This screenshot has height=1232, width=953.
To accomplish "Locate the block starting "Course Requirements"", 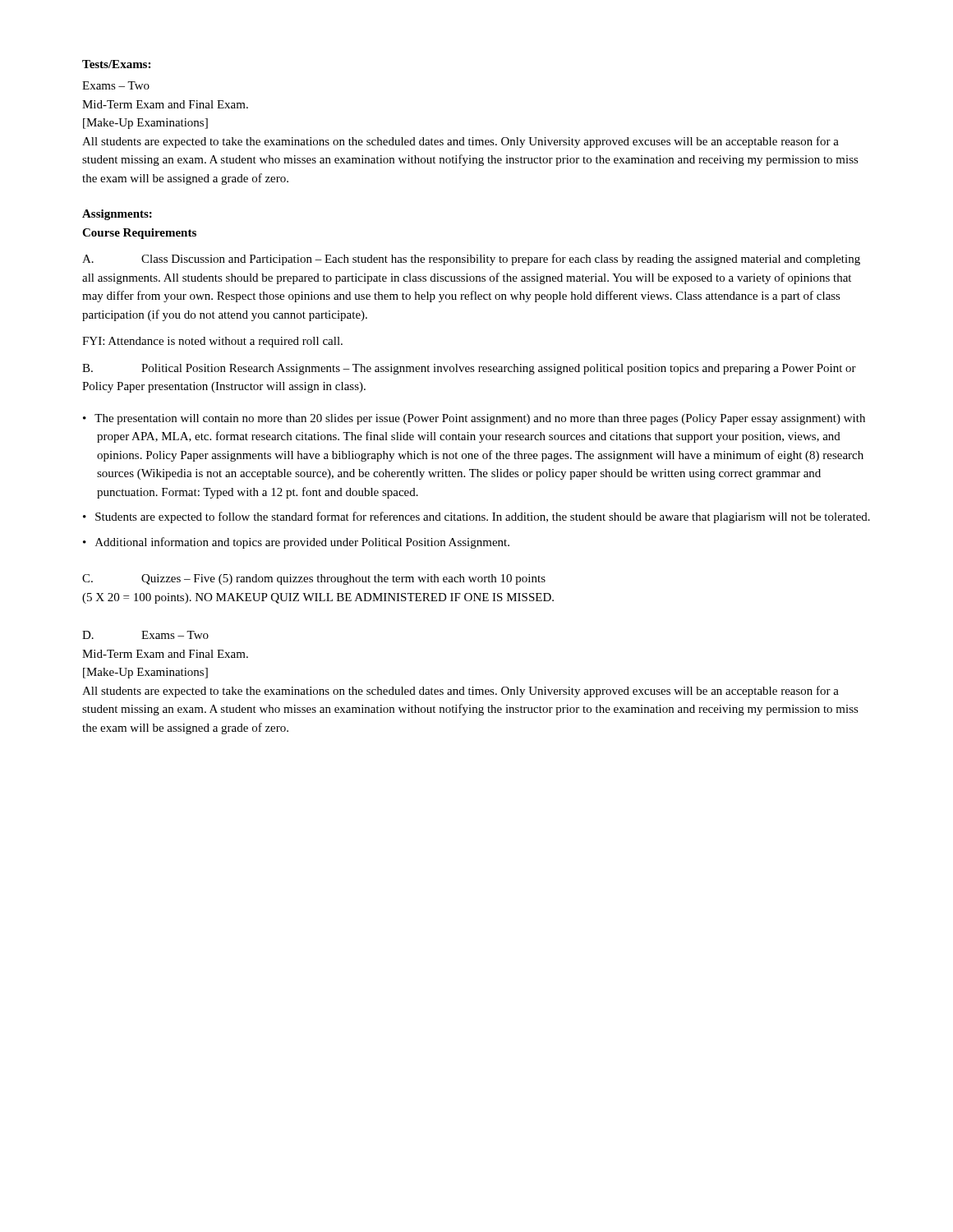I will click(139, 232).
